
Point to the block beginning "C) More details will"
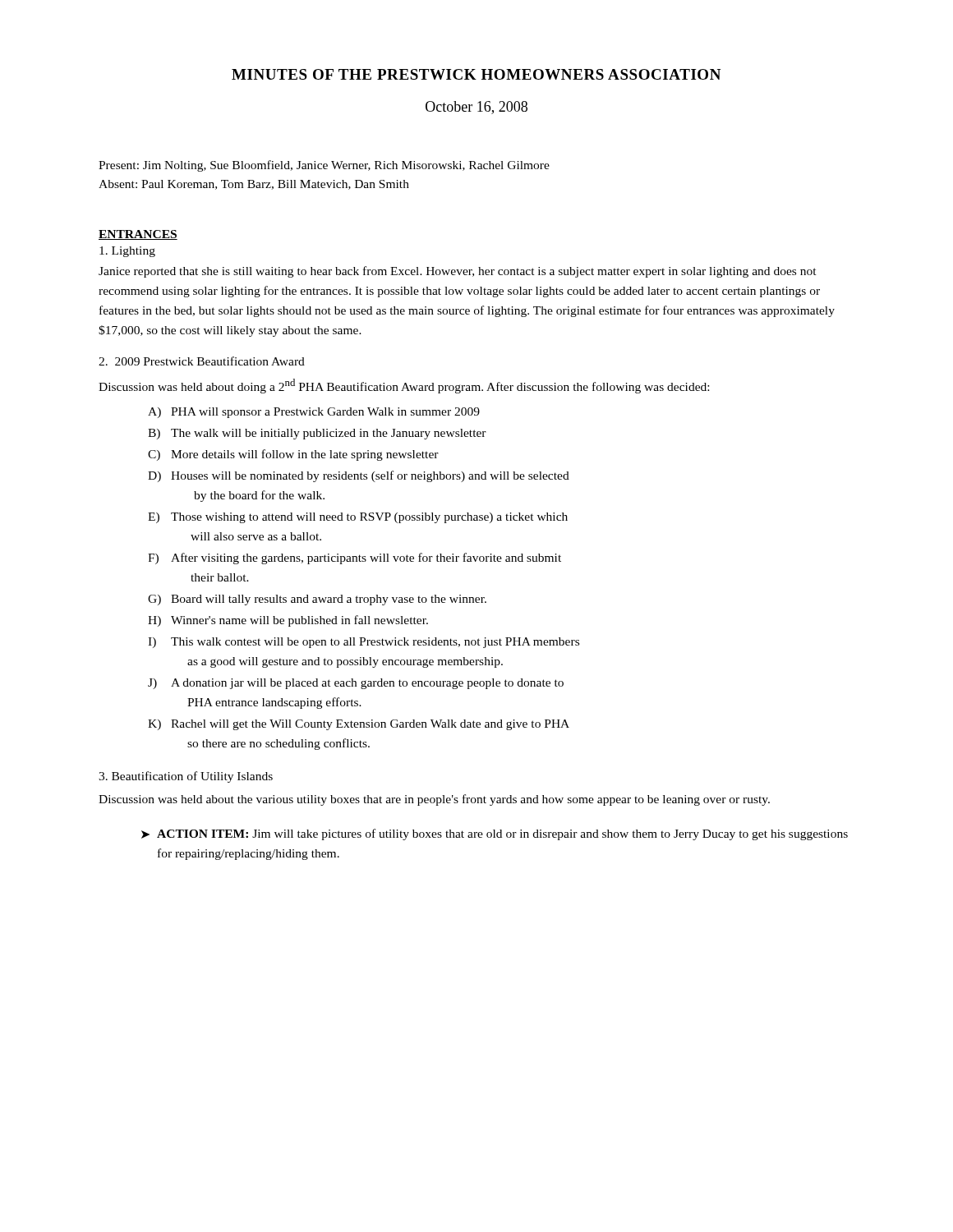click(x=293, y=455)
